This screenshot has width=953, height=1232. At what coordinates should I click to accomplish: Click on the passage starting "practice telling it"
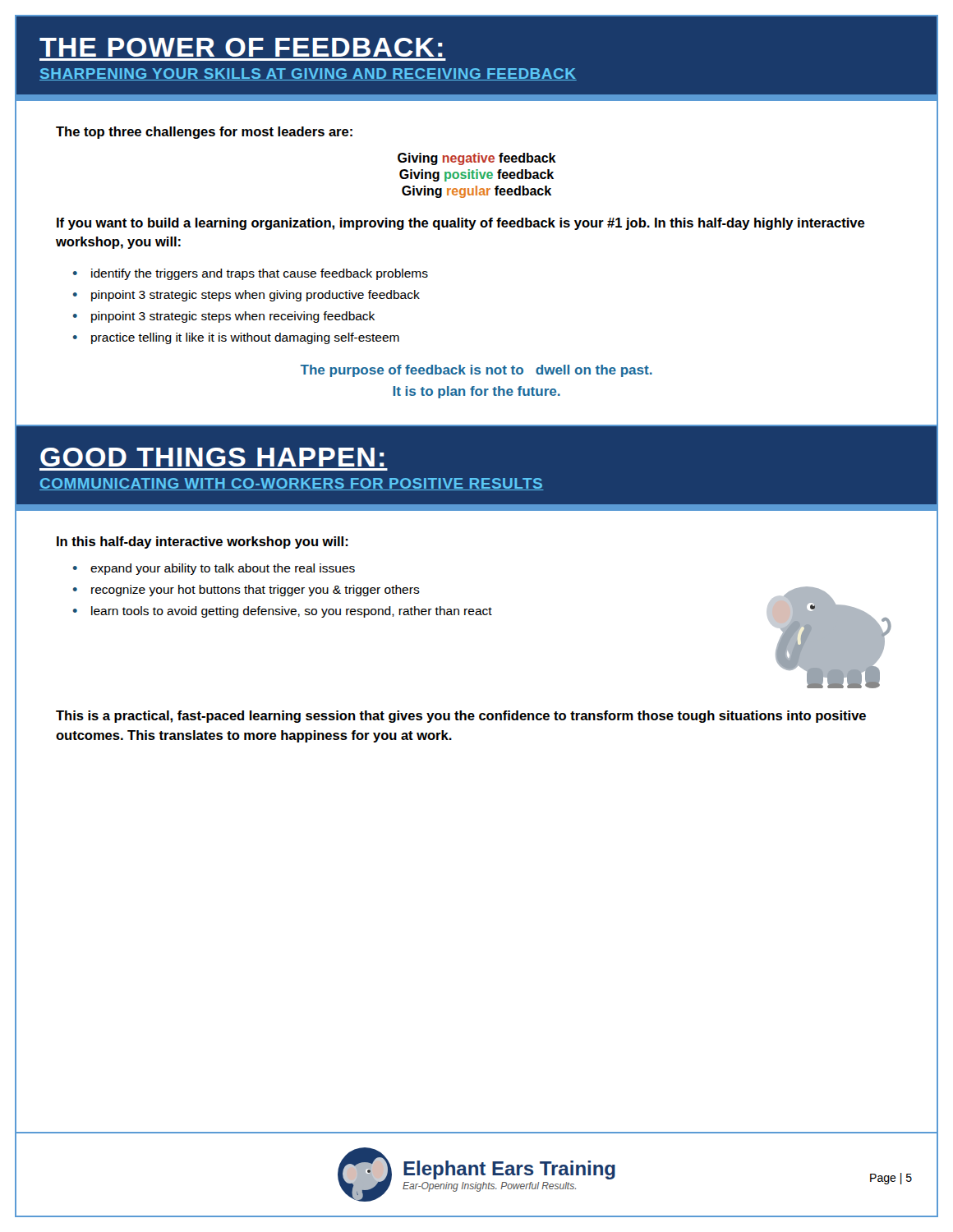(245, 337)
